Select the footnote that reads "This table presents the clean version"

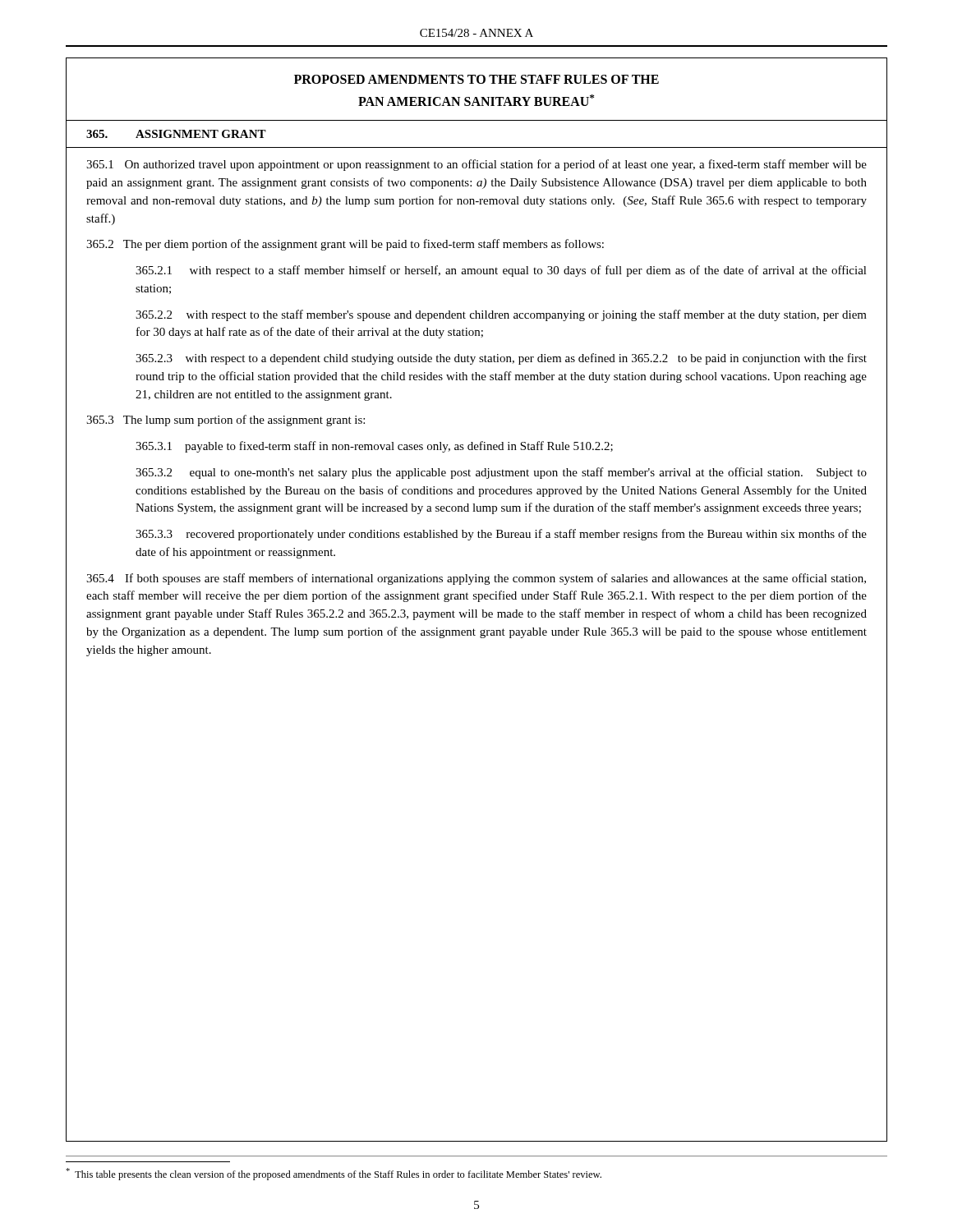pos(476,1172)
